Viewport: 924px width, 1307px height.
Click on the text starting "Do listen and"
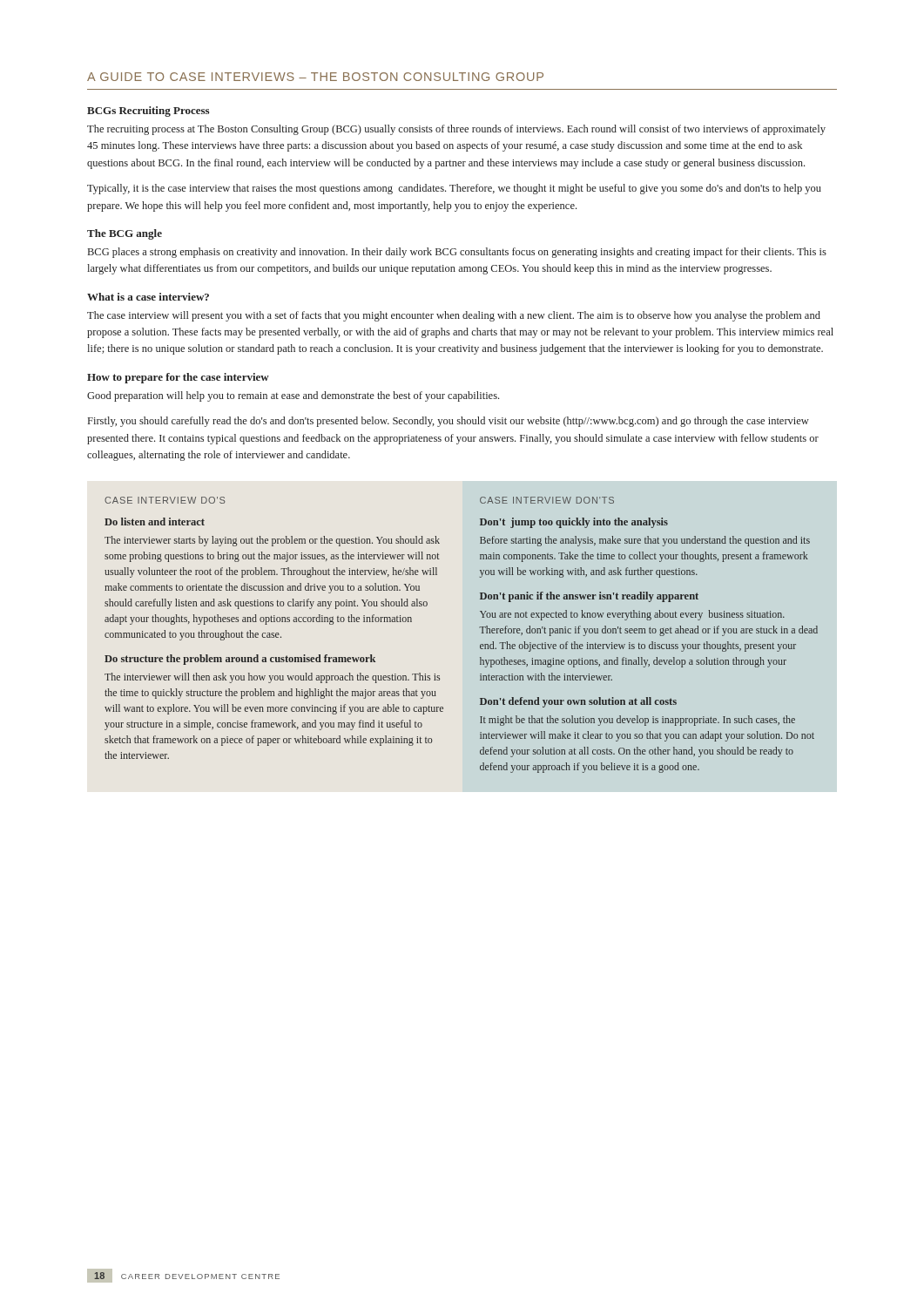[155, 522]
